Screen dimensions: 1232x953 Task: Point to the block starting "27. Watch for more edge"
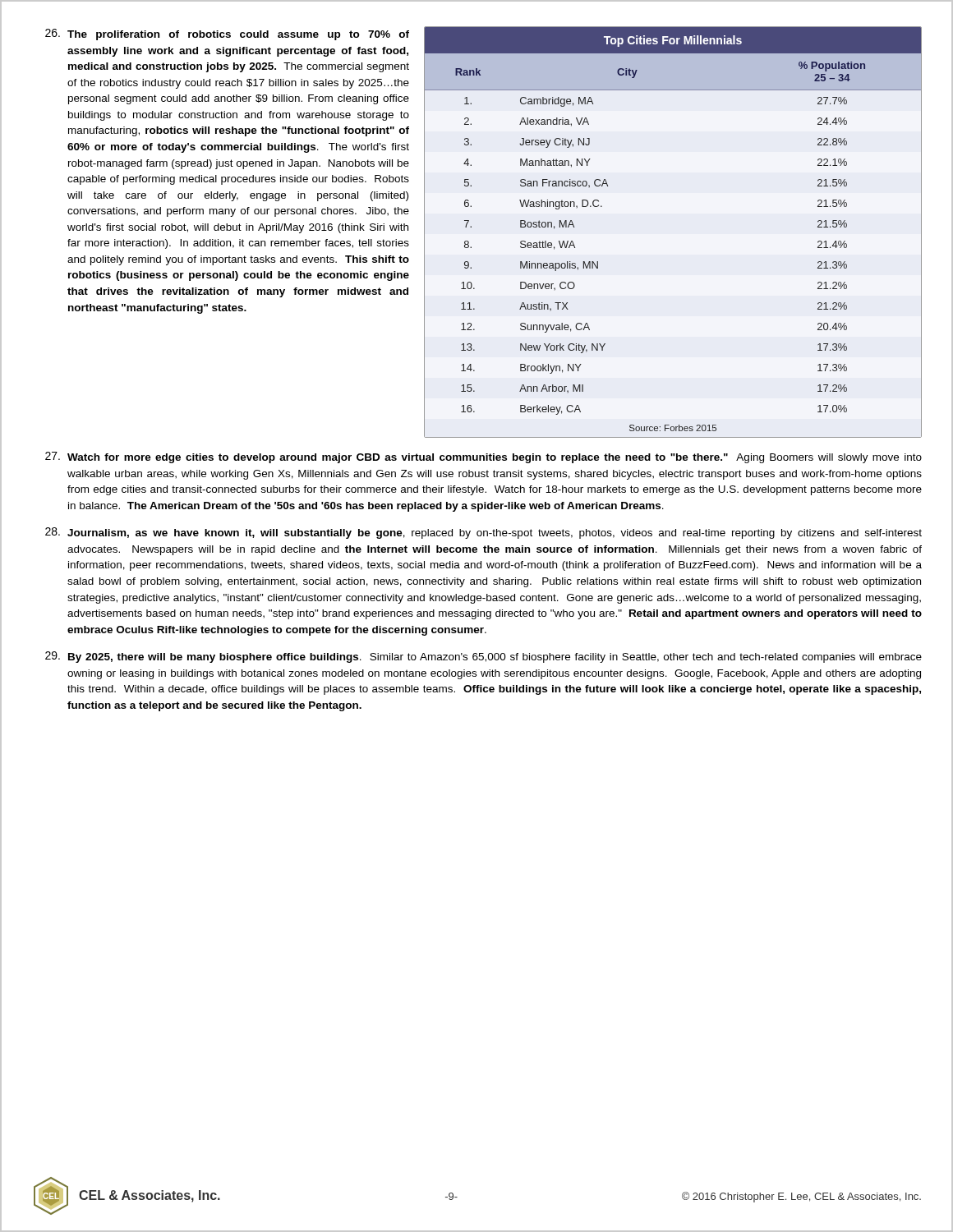(476, 481)
